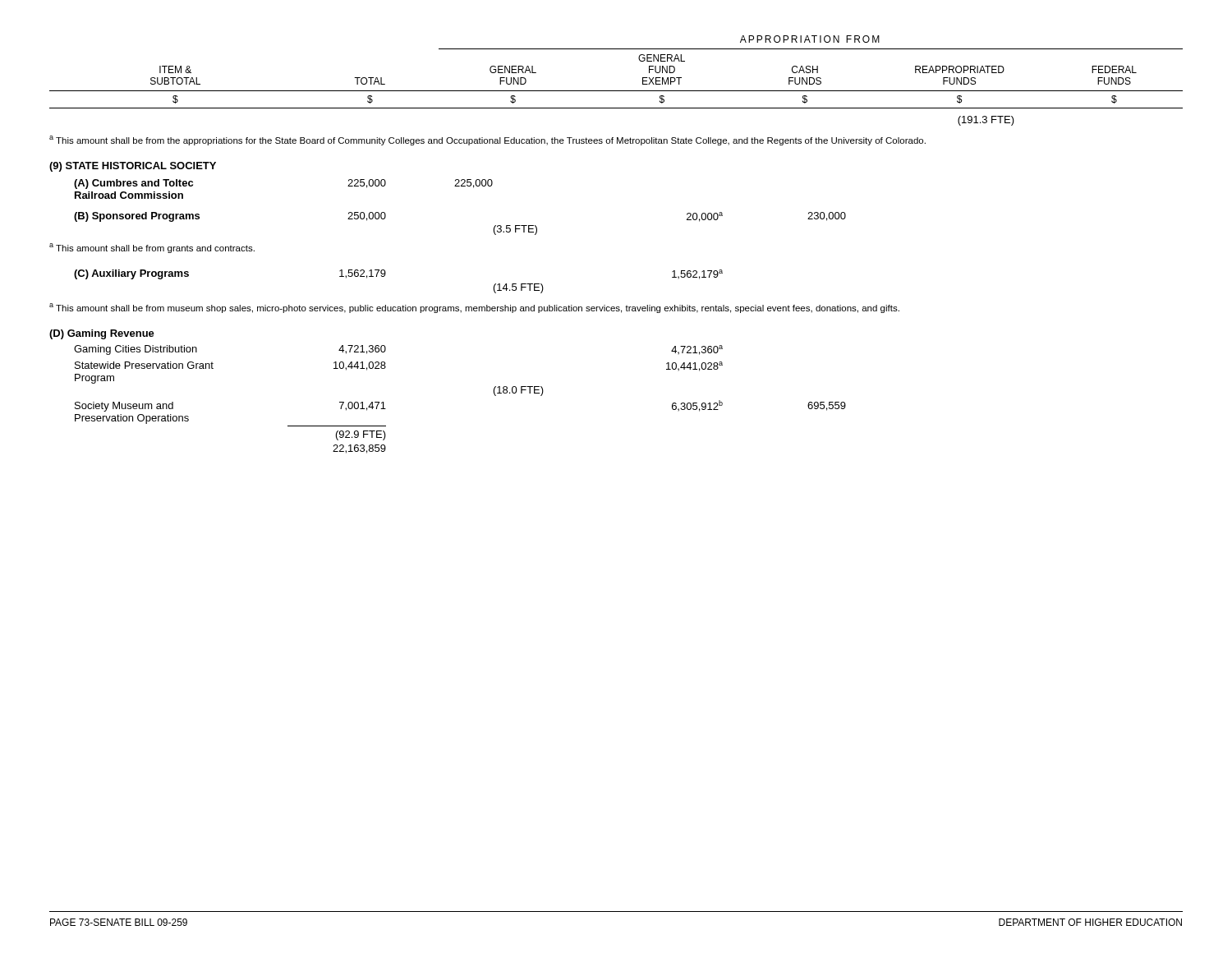Click where it says "Gaming Cities Distribution 4,721,360 4,721,360a"
Image resolution: width=1232 pixels, height=953 pixels.
click(135, 350)
